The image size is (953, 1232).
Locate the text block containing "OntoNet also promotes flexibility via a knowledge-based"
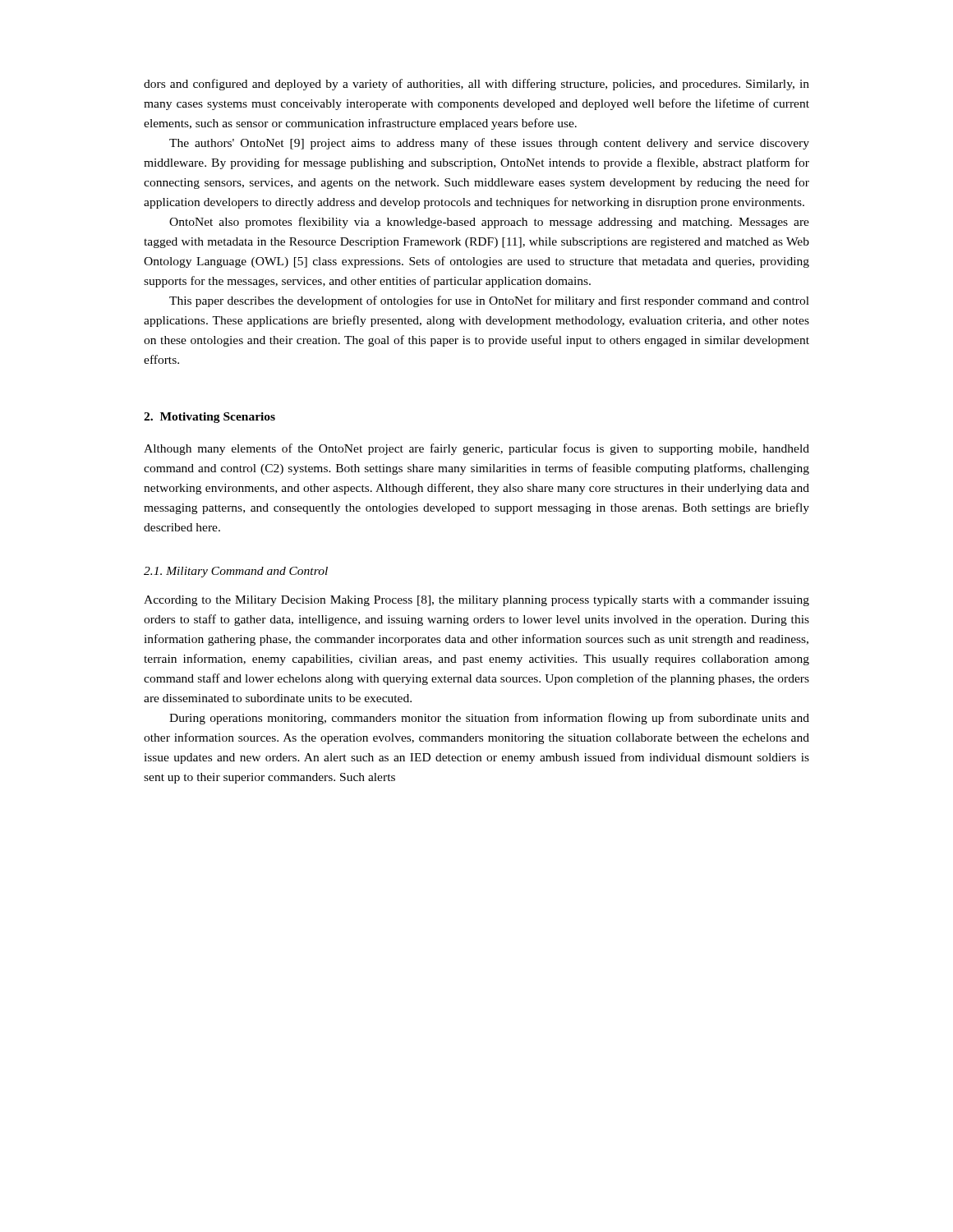click(x=476, y=251)
